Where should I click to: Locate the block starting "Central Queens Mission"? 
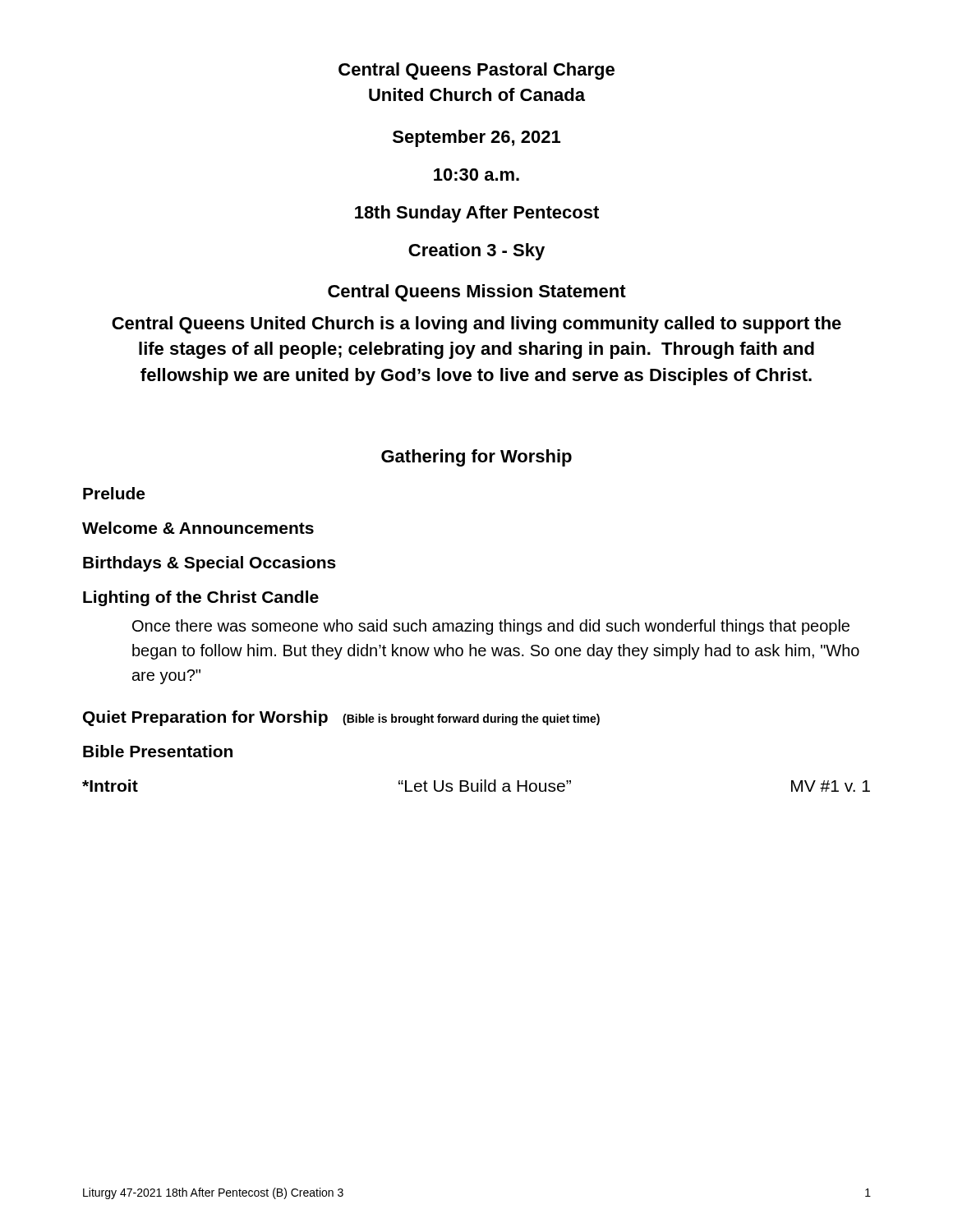476,291
